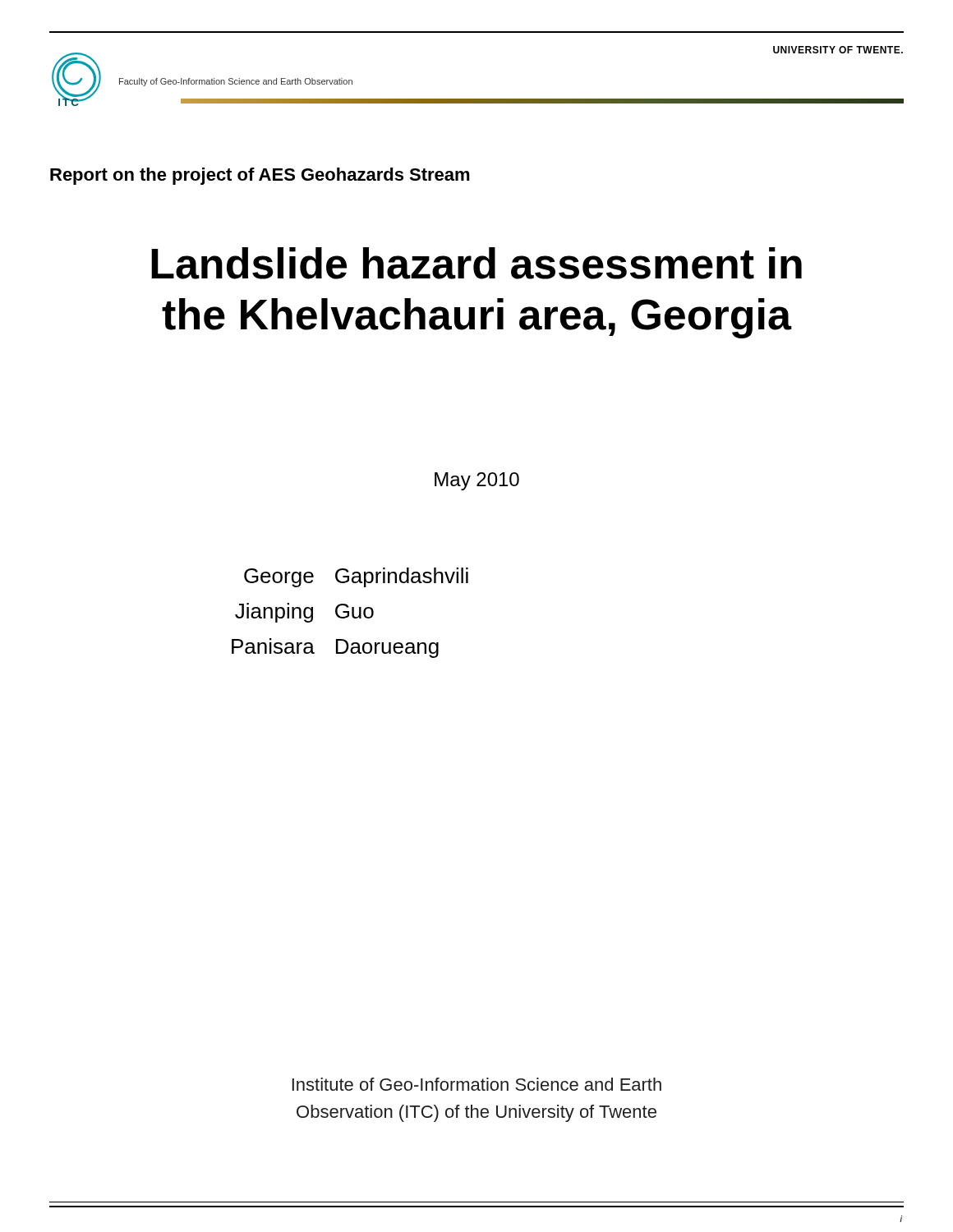Image resolution: width=953 pixels, height=1232 pixels.
Task: Locate the text "Landslide hazard assessment inthe Khelvachauri area, Georgia"
Action: click(x=476, y=289)
